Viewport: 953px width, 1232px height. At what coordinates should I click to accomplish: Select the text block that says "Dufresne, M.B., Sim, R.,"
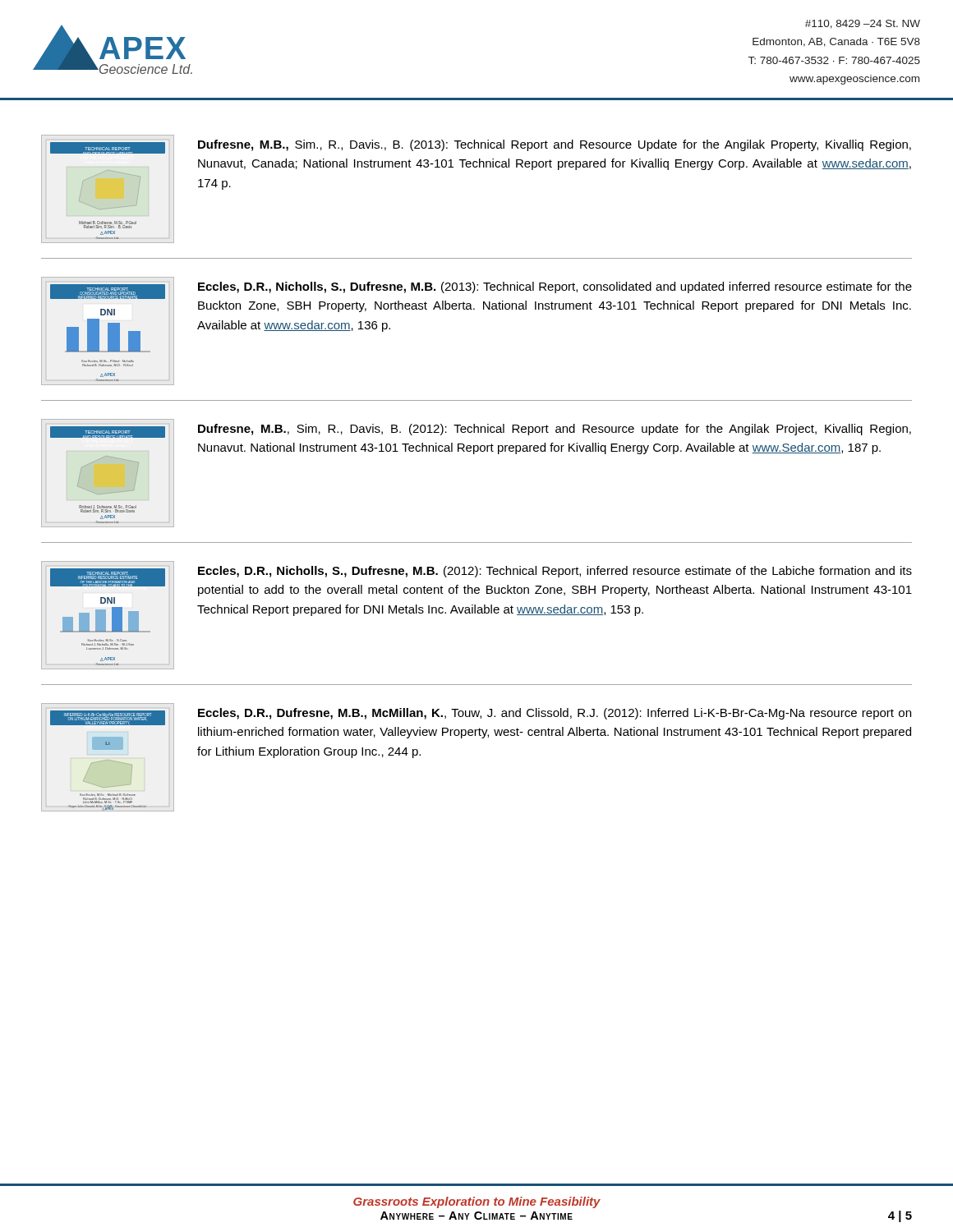pos(555,438)
